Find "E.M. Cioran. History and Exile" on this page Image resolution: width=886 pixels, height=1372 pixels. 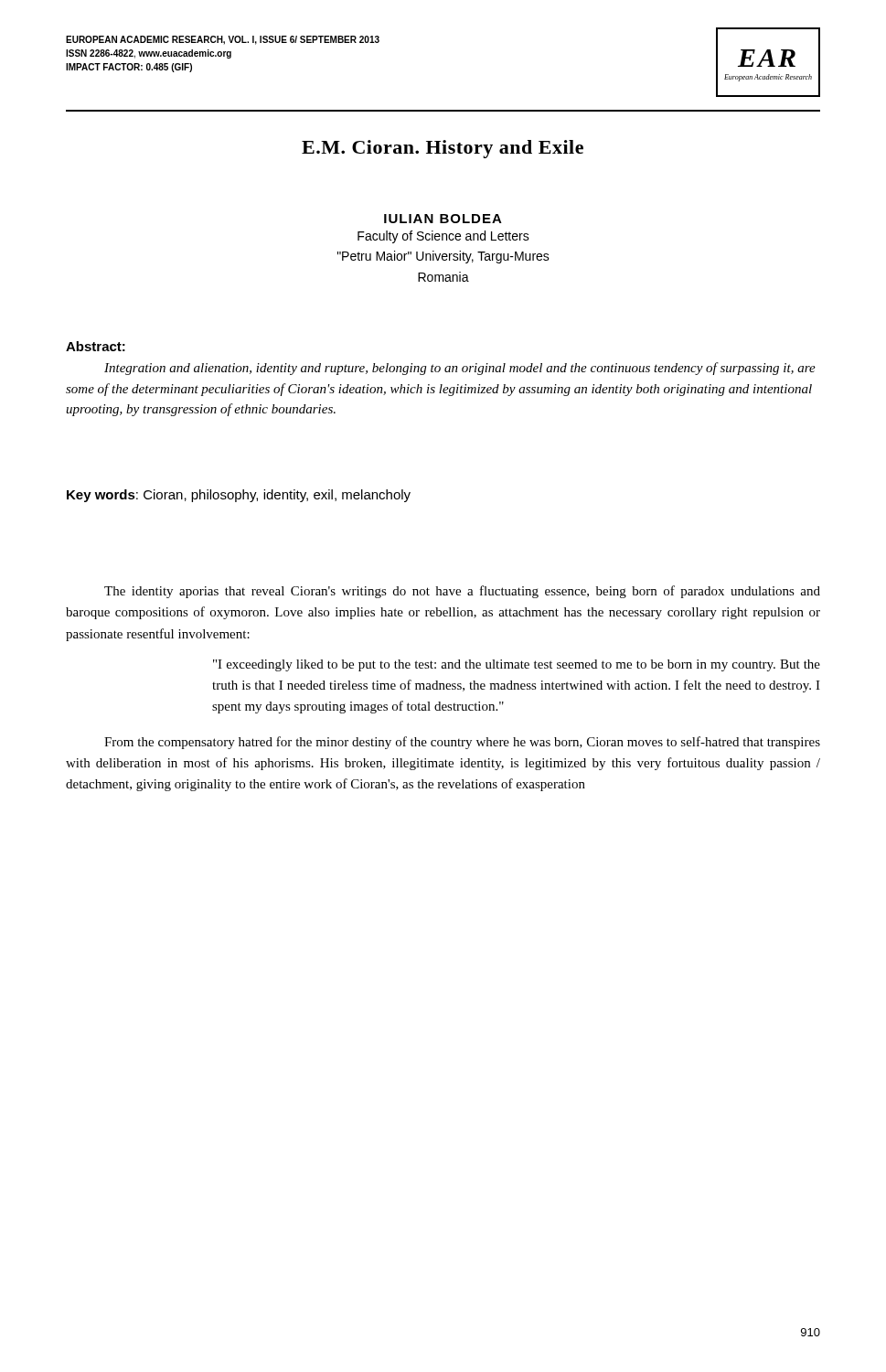tap(443, 147)
